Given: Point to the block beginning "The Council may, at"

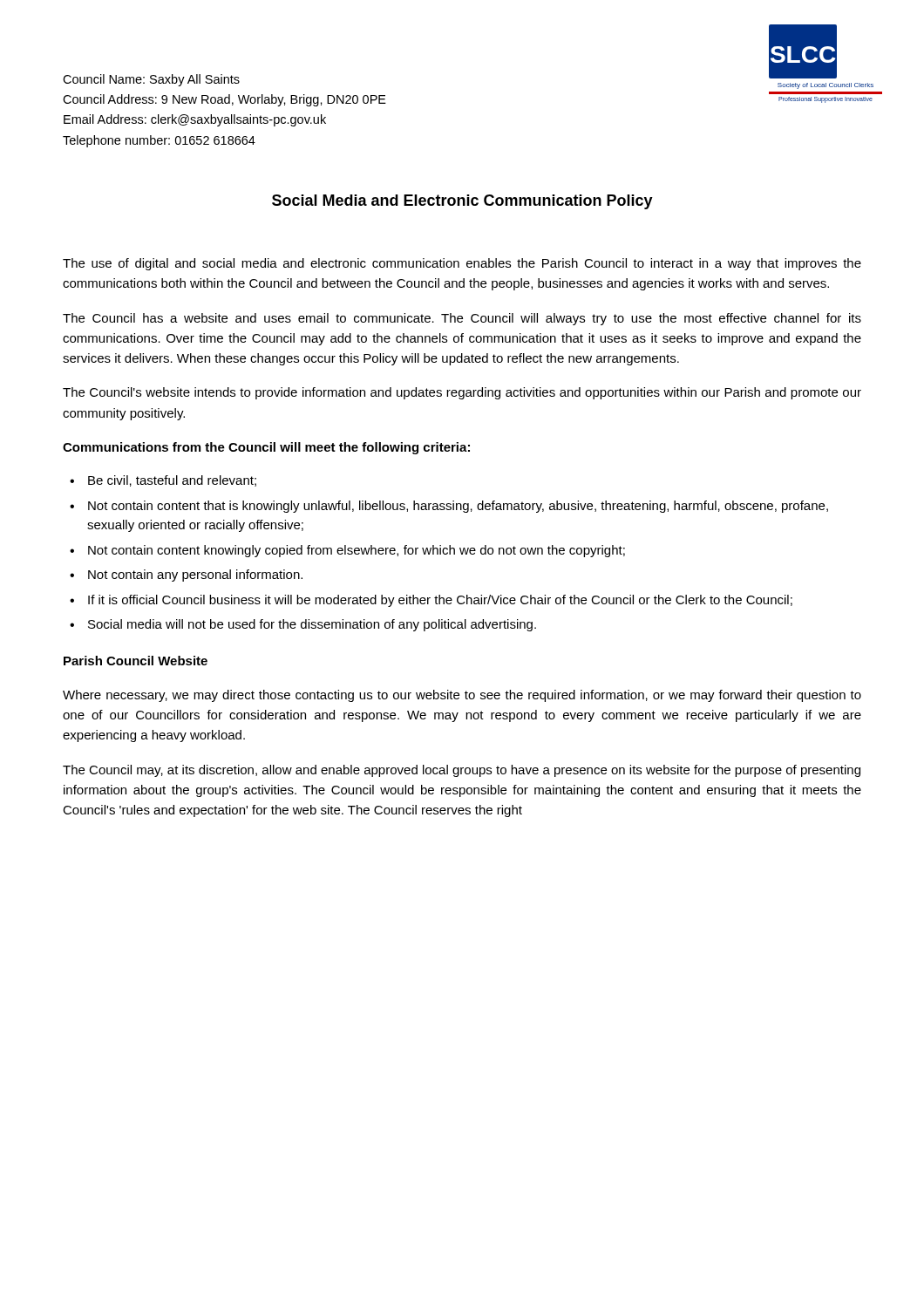Looking at the screenshot, I should pyautogui.click(x=462, y=789).
